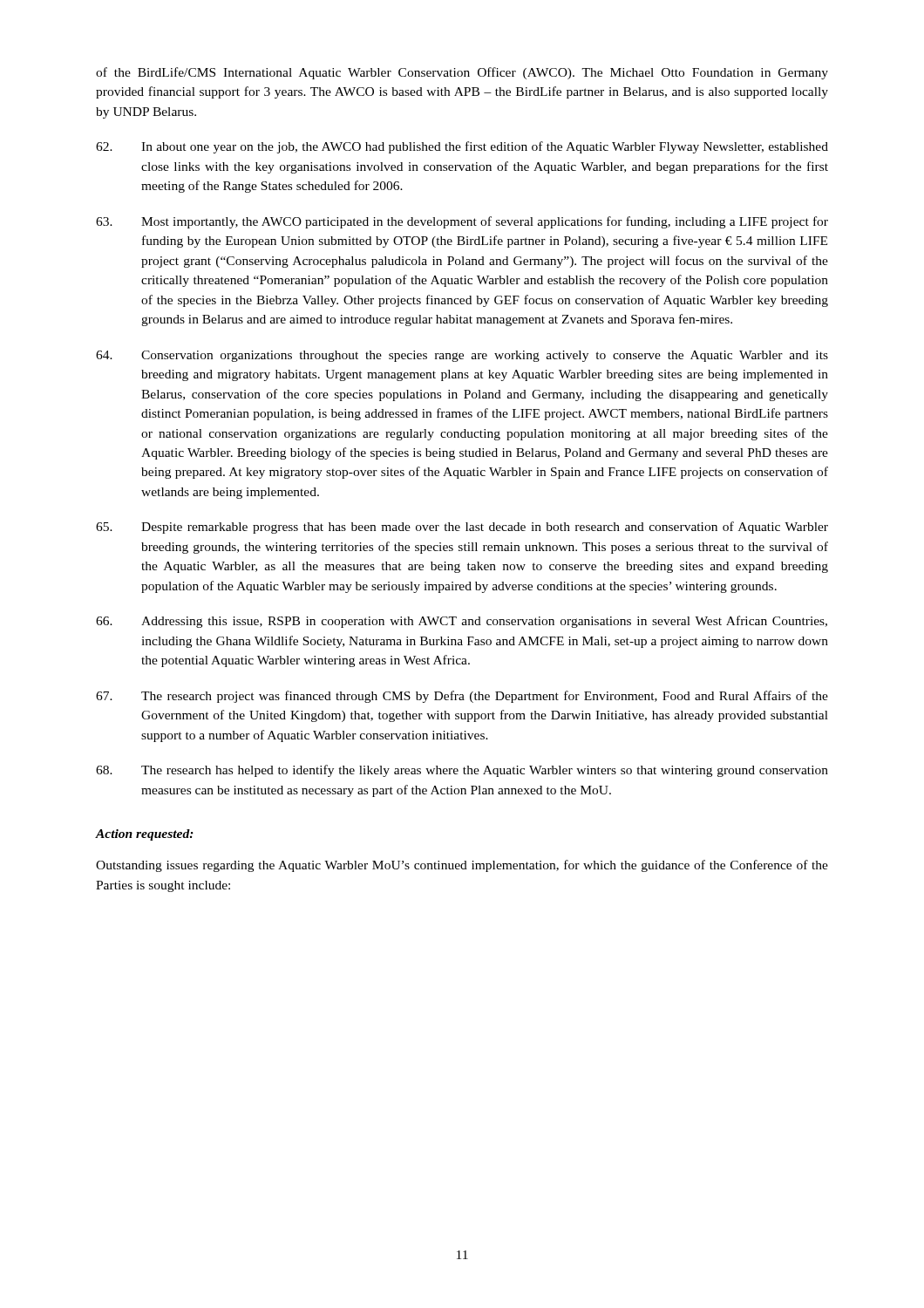This screenshot has height=1308, width=924.
Task: Point to the block beginning "Conservation organizations throughout the species range are working"
Action: coord(462,423)
